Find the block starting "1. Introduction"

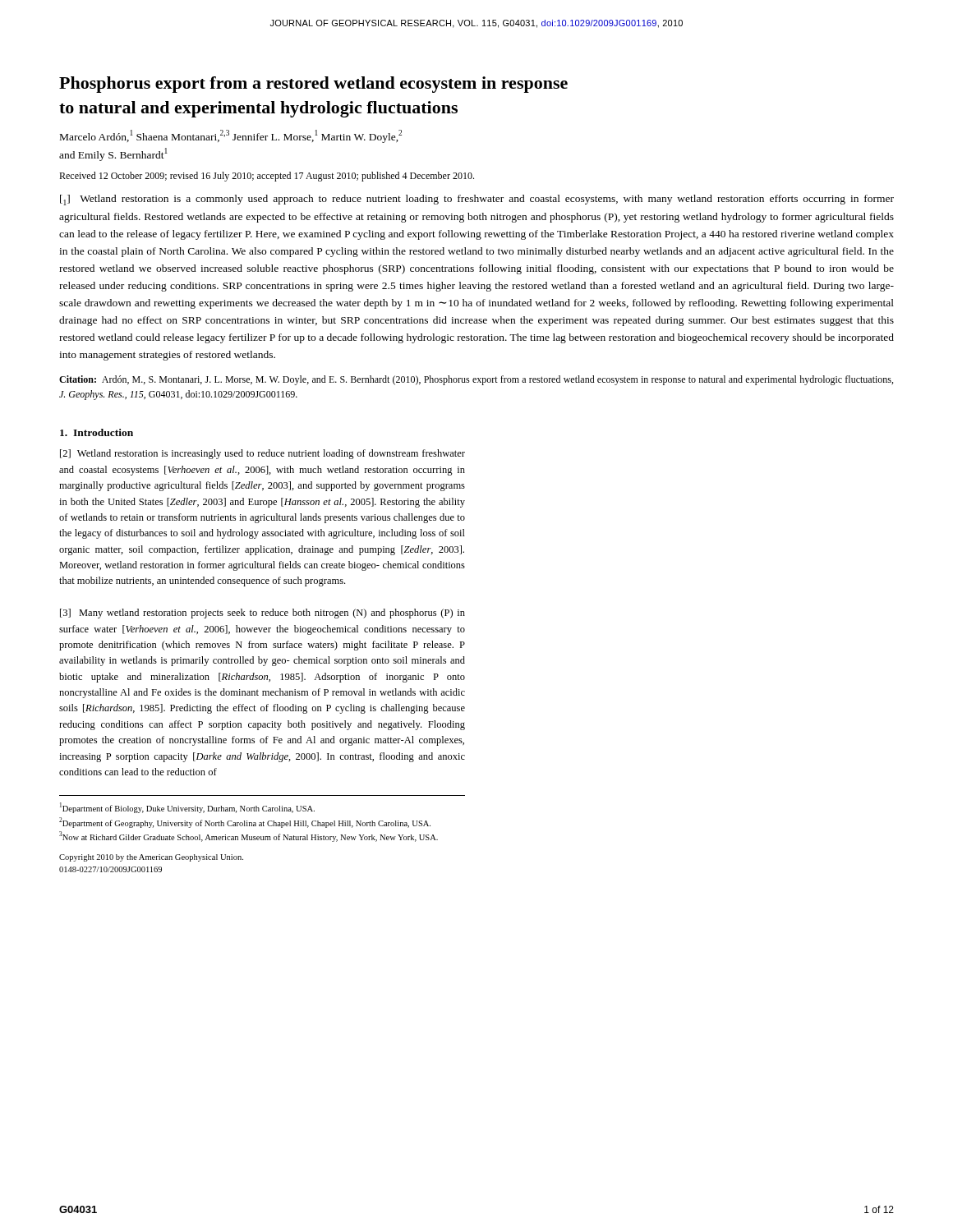tap(96, 432)
